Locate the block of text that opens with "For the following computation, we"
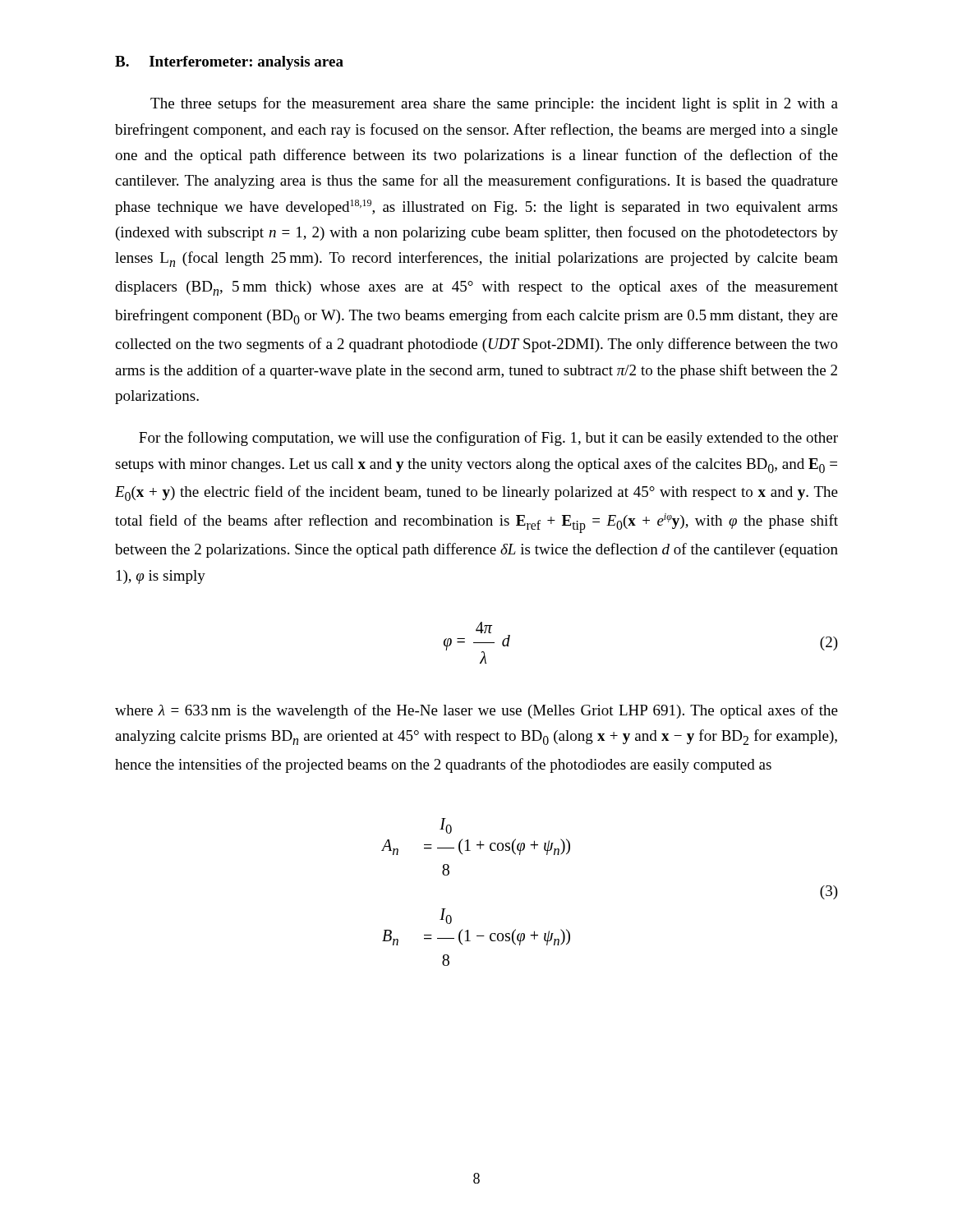 [x=476, y=506]
